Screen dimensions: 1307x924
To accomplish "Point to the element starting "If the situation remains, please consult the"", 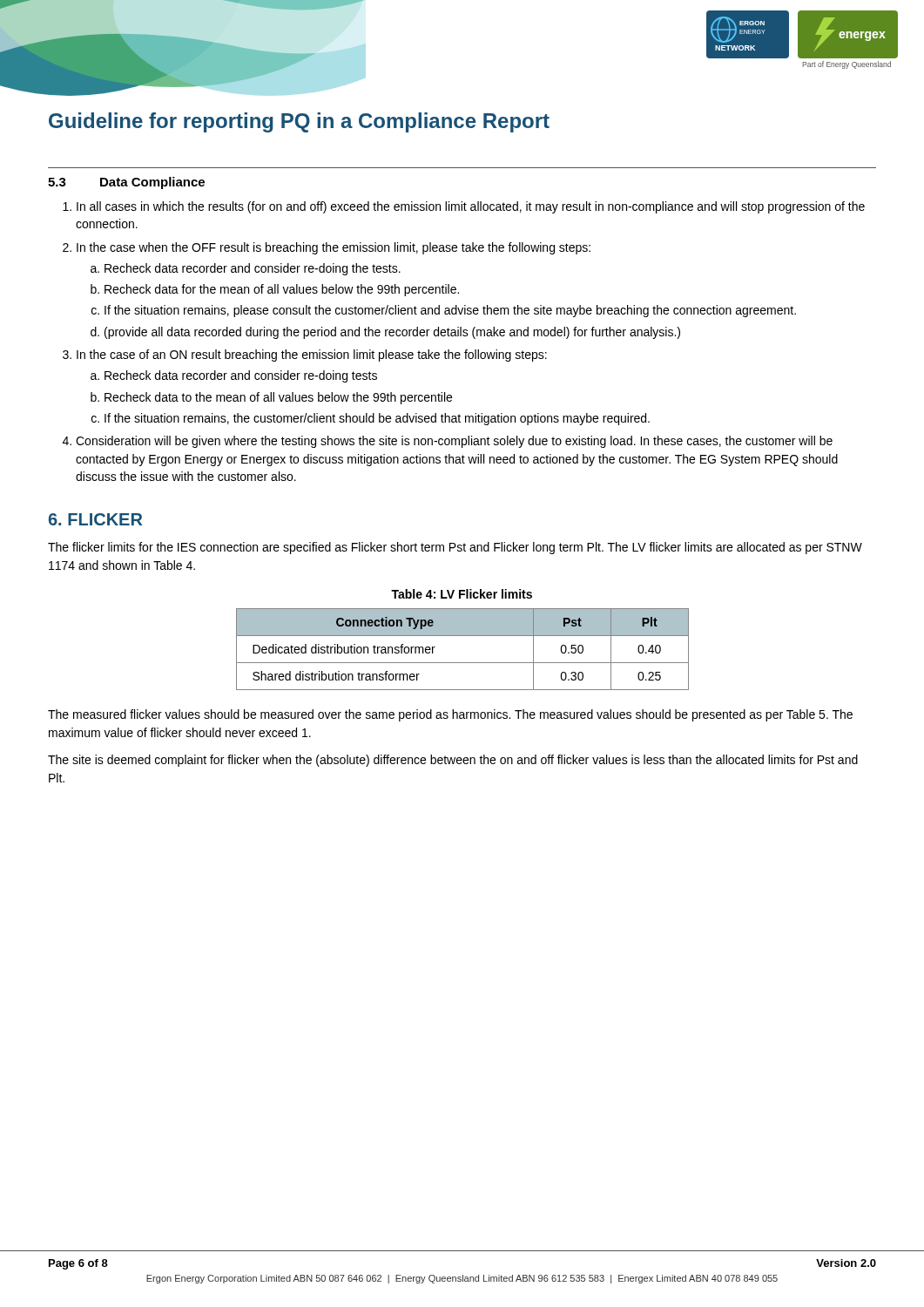I will coord(450,311).
